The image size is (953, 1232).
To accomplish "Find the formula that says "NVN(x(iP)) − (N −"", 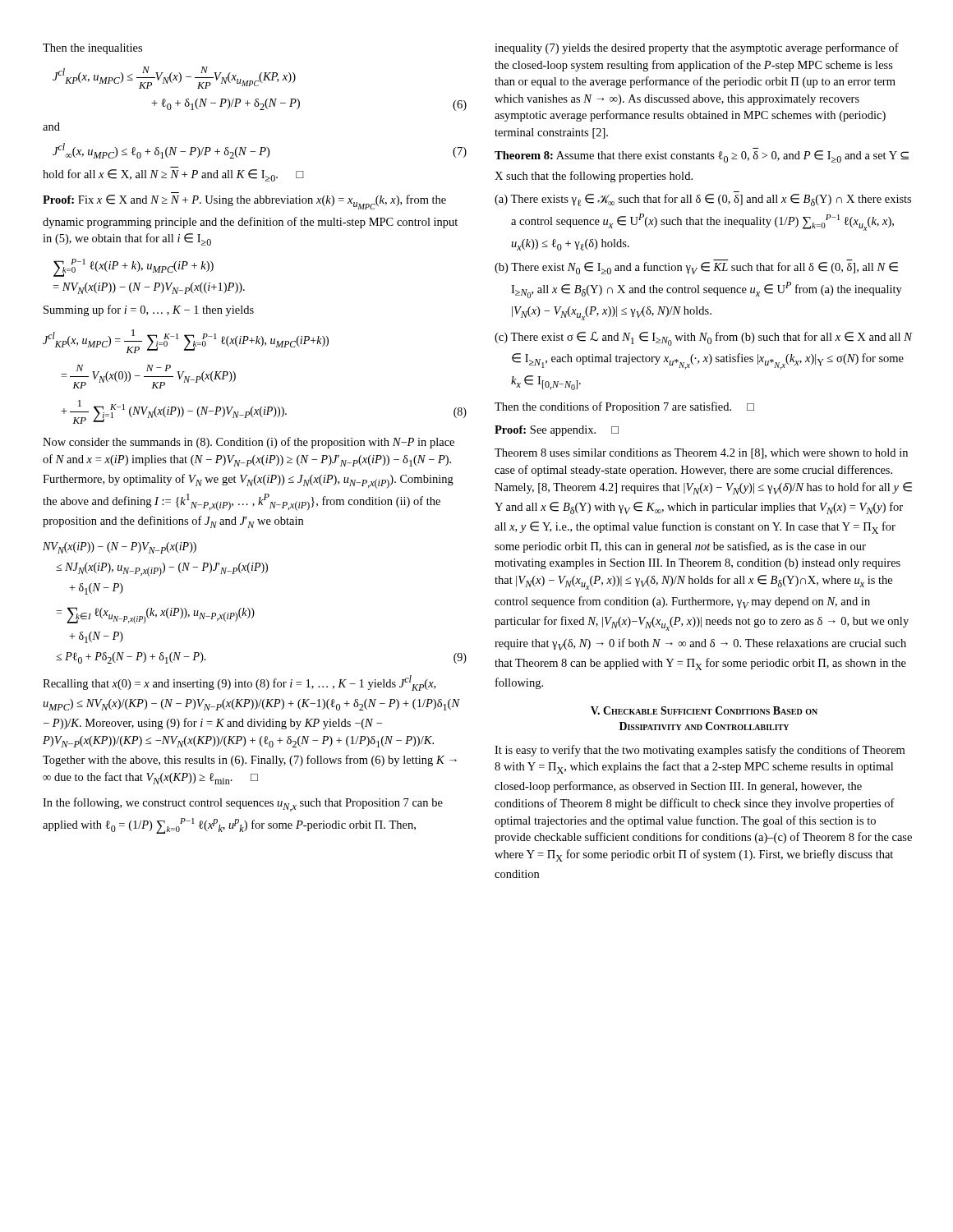I will point(255,603).
